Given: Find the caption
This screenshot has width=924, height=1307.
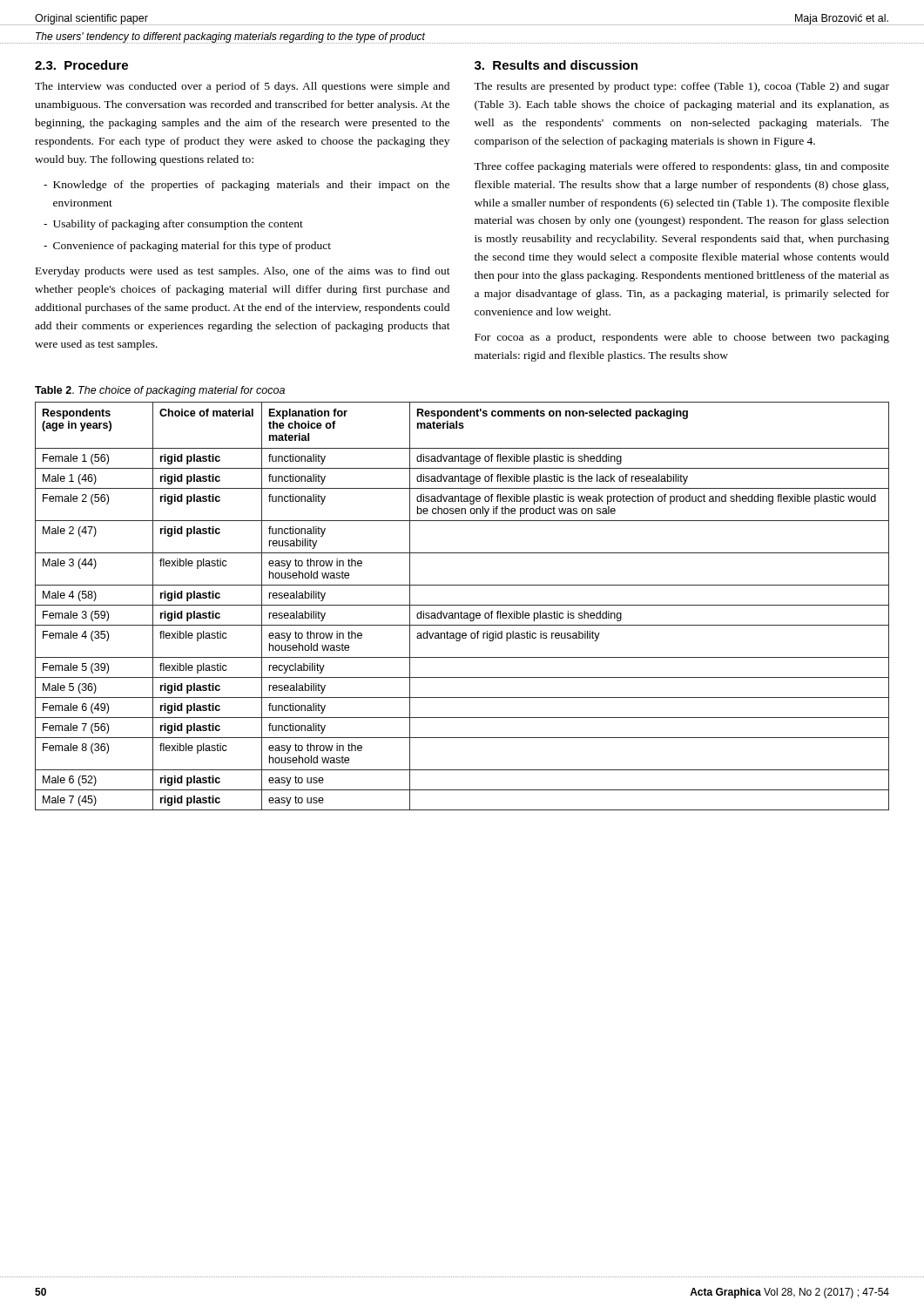Looking at the screenshot, I should (160, 390).
